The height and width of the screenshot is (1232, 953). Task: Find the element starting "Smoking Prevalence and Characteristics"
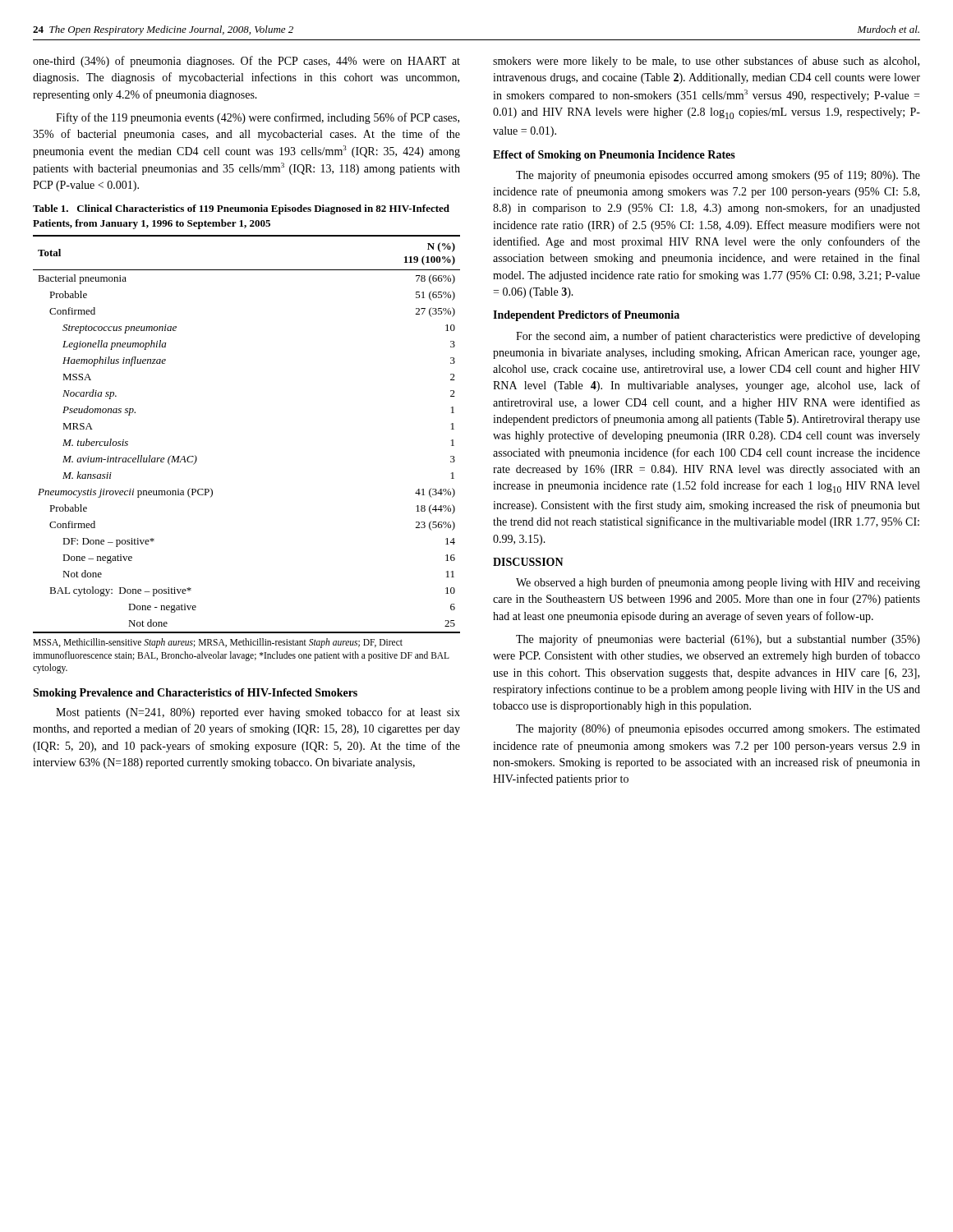click(x=246, y=693)
